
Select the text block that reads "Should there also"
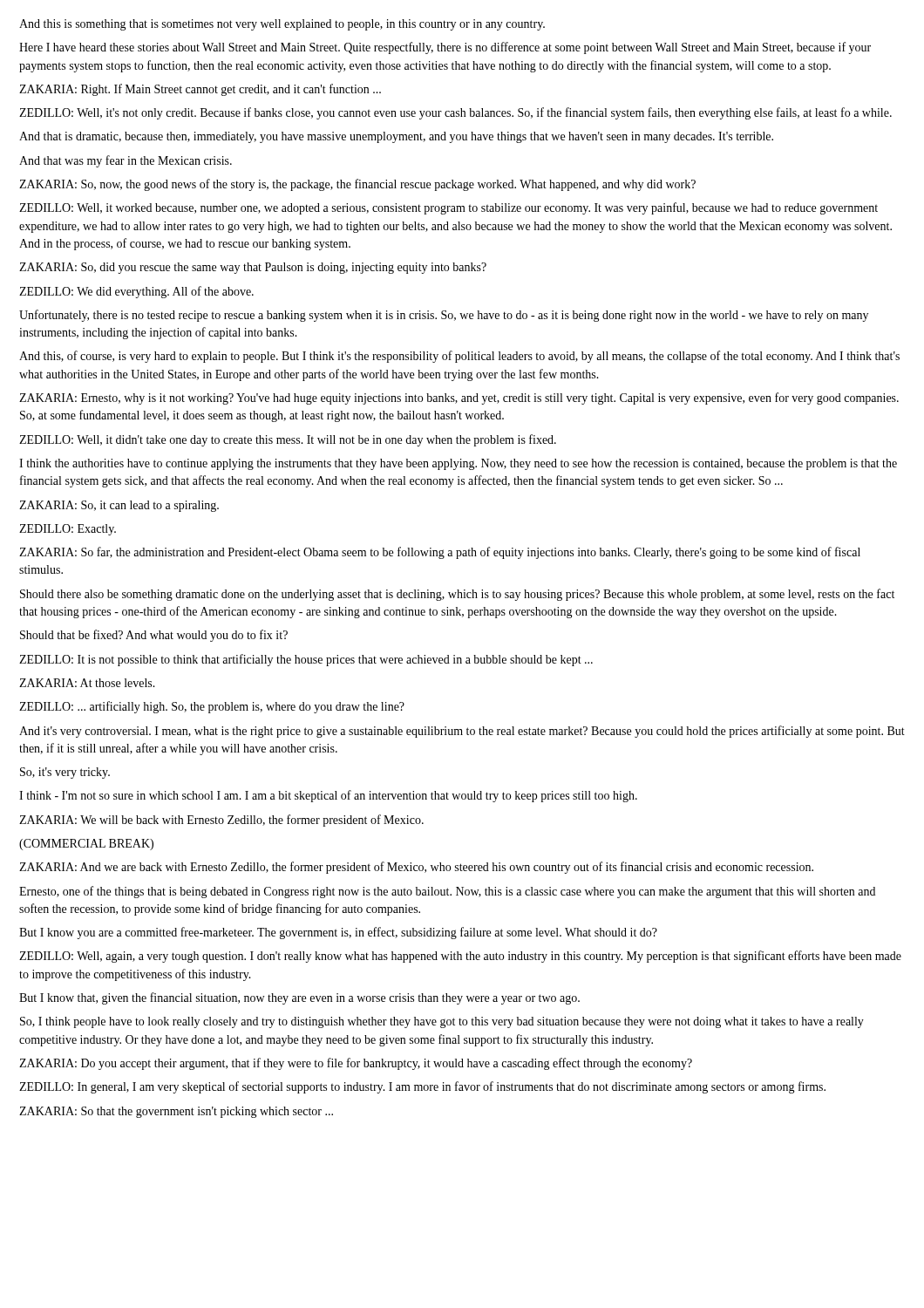(x=457, y=603)
